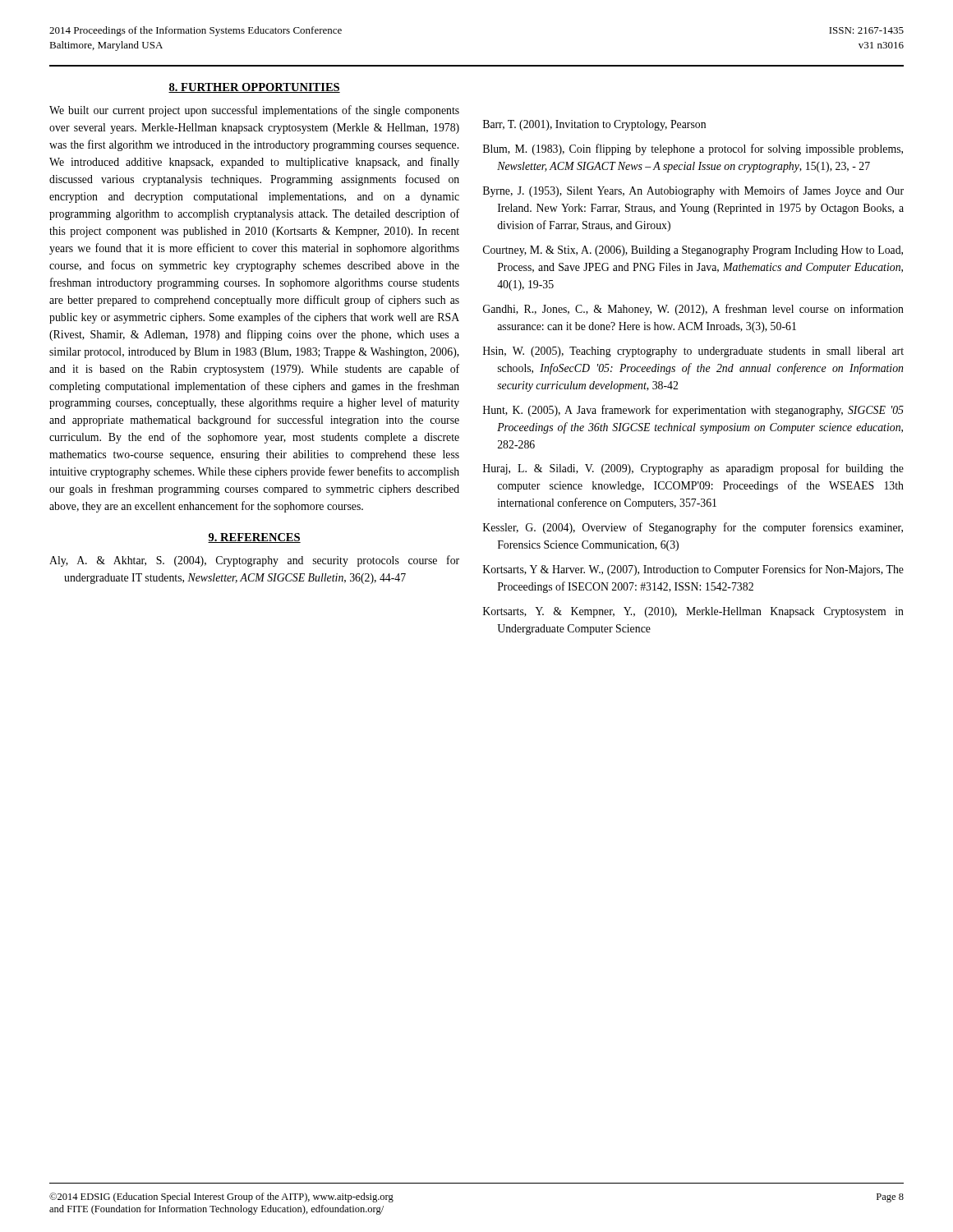The height and width of the screenshot is (1232, 953).
Task: Select the list item that reads "Huraj, L. &"
Action: (x=693, y=486)
